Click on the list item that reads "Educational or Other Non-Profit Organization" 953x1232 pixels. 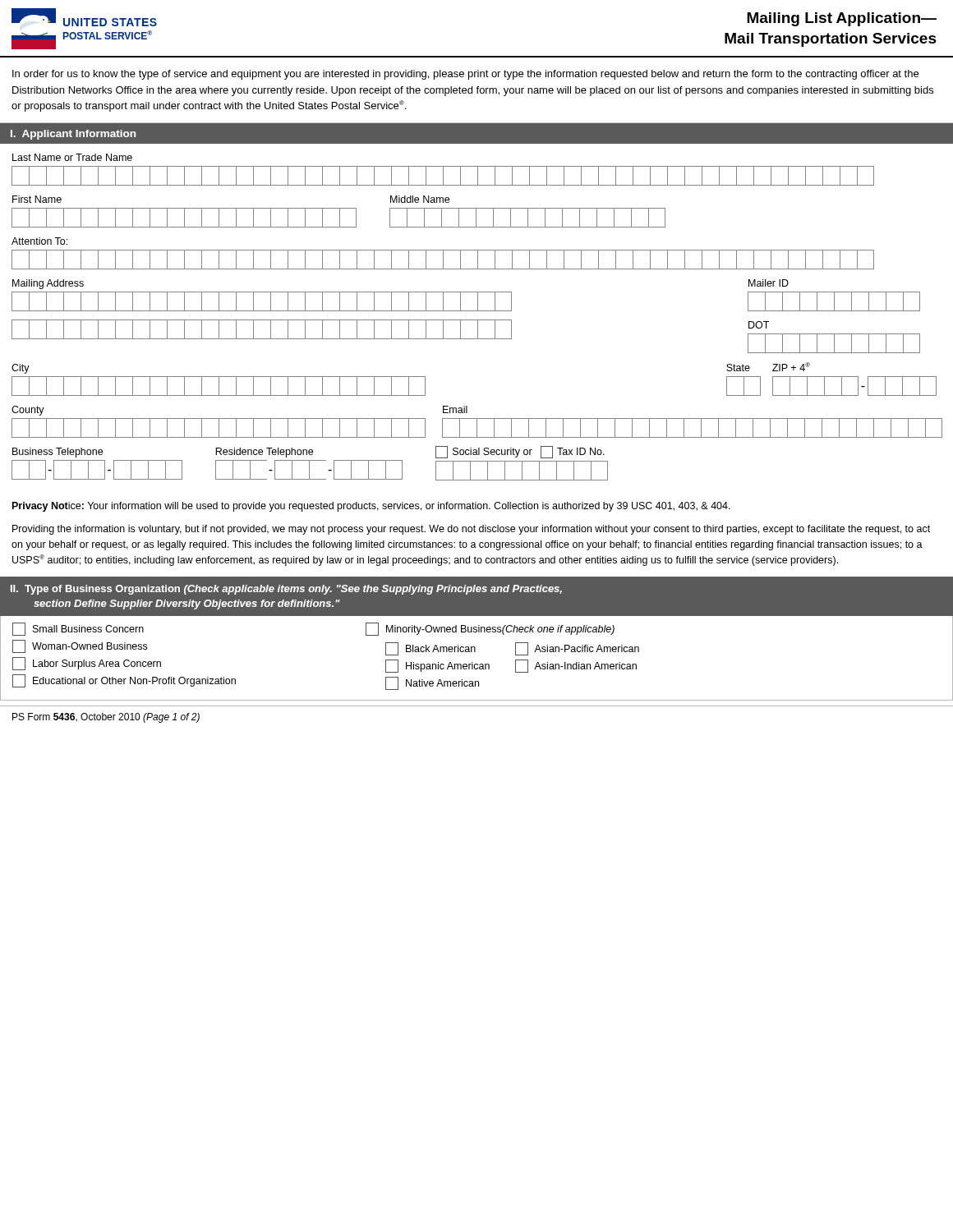click(x=124, y=681)
